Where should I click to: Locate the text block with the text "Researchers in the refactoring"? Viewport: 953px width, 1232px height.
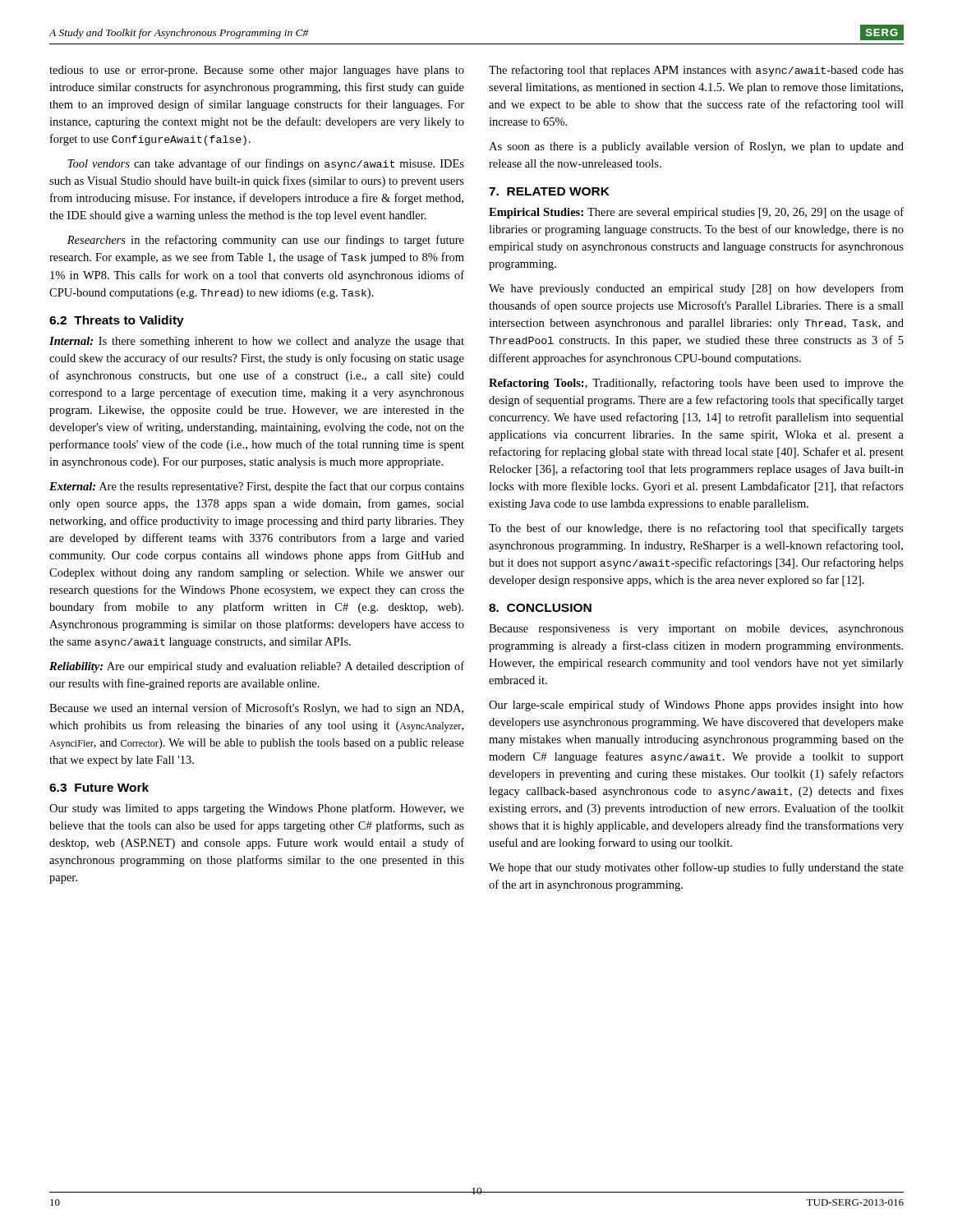(x=257, y=267)
